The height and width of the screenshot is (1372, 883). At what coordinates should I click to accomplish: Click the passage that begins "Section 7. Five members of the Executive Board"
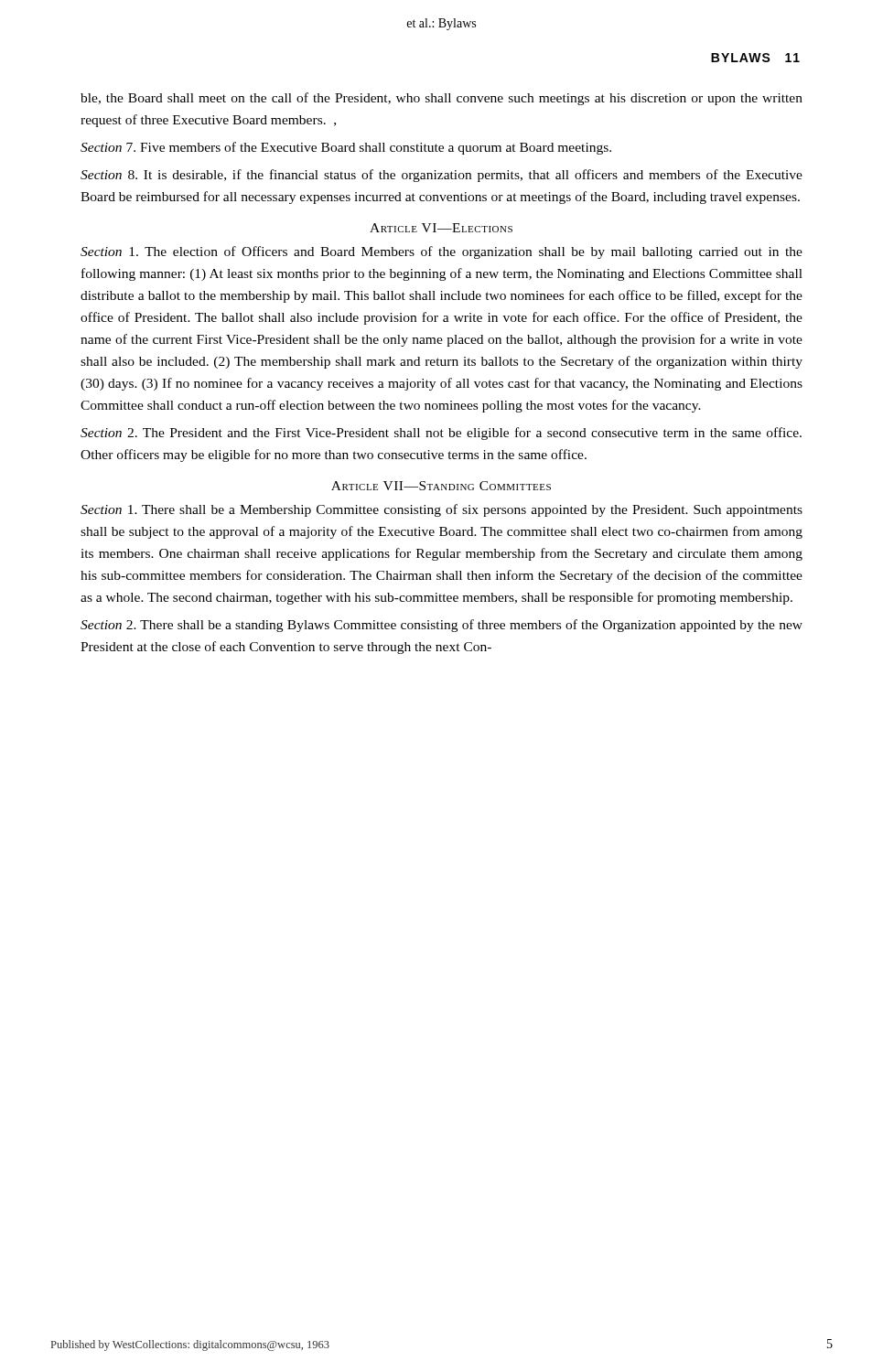pos(346,147)
